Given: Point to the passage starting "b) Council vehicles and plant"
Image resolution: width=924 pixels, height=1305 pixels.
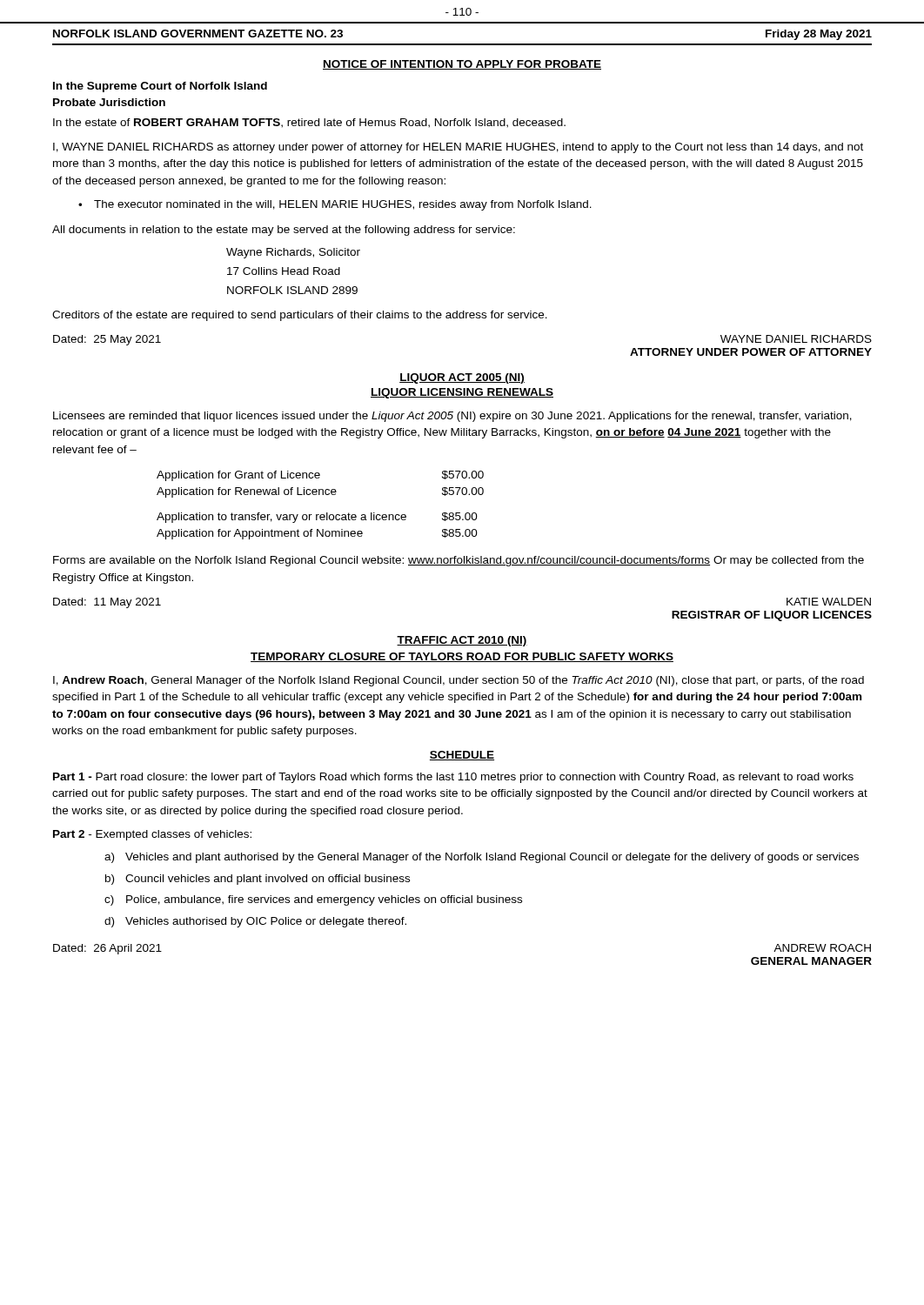Looking at the screenshot, I should 257,878.
